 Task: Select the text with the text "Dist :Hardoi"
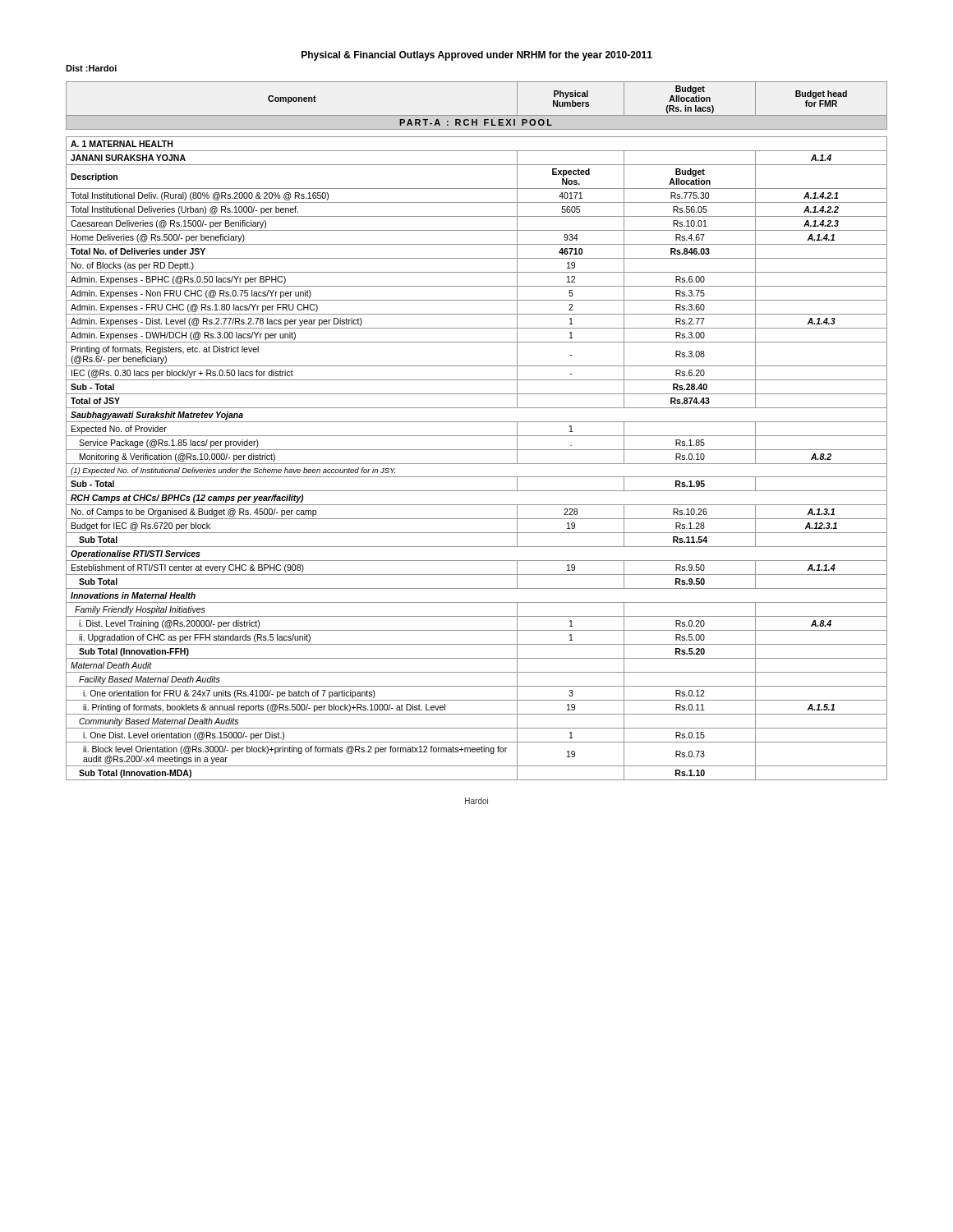(91, 68)
